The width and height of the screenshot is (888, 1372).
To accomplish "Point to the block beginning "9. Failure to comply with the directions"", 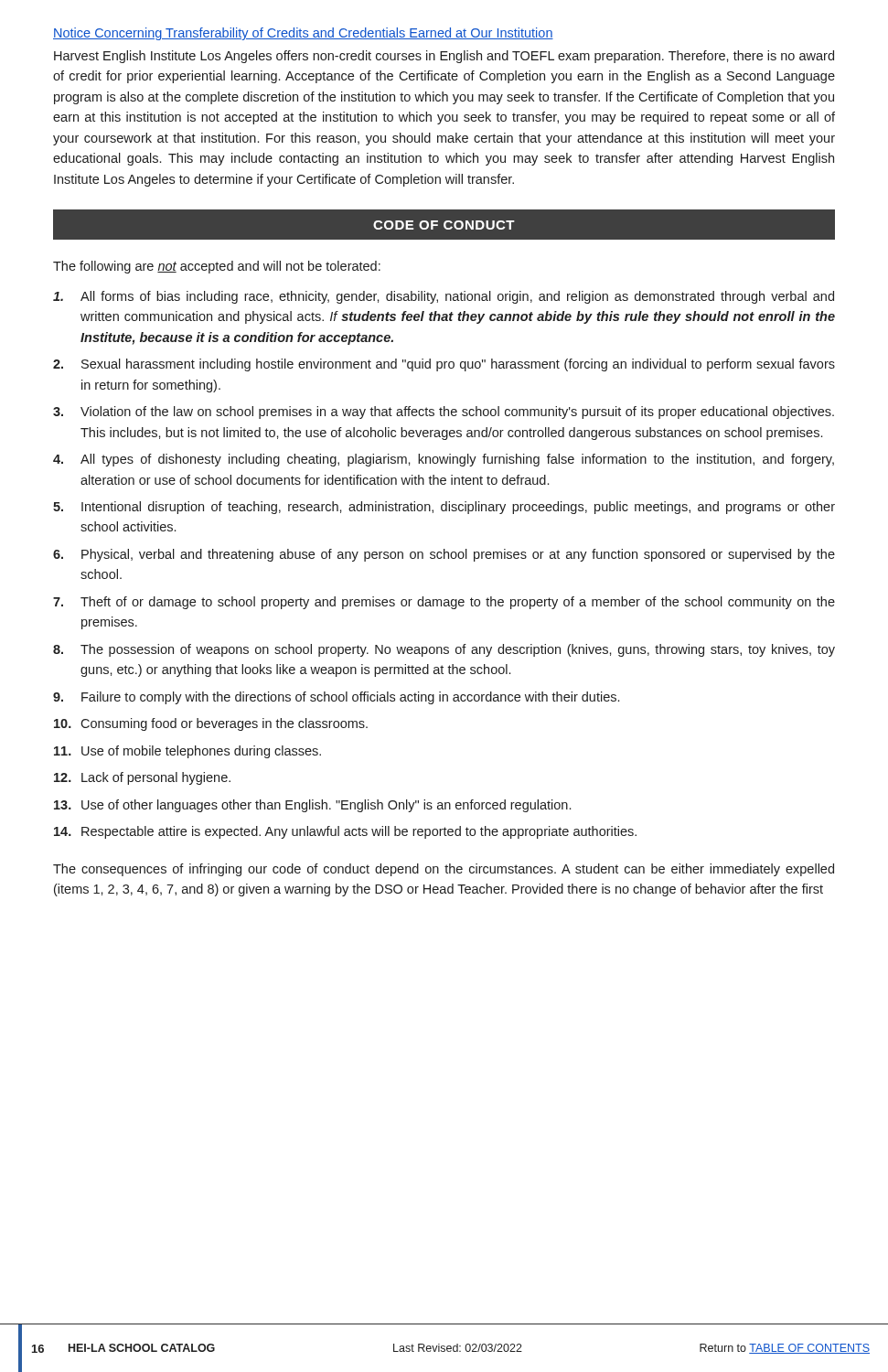I will click(x=444, y=697).
